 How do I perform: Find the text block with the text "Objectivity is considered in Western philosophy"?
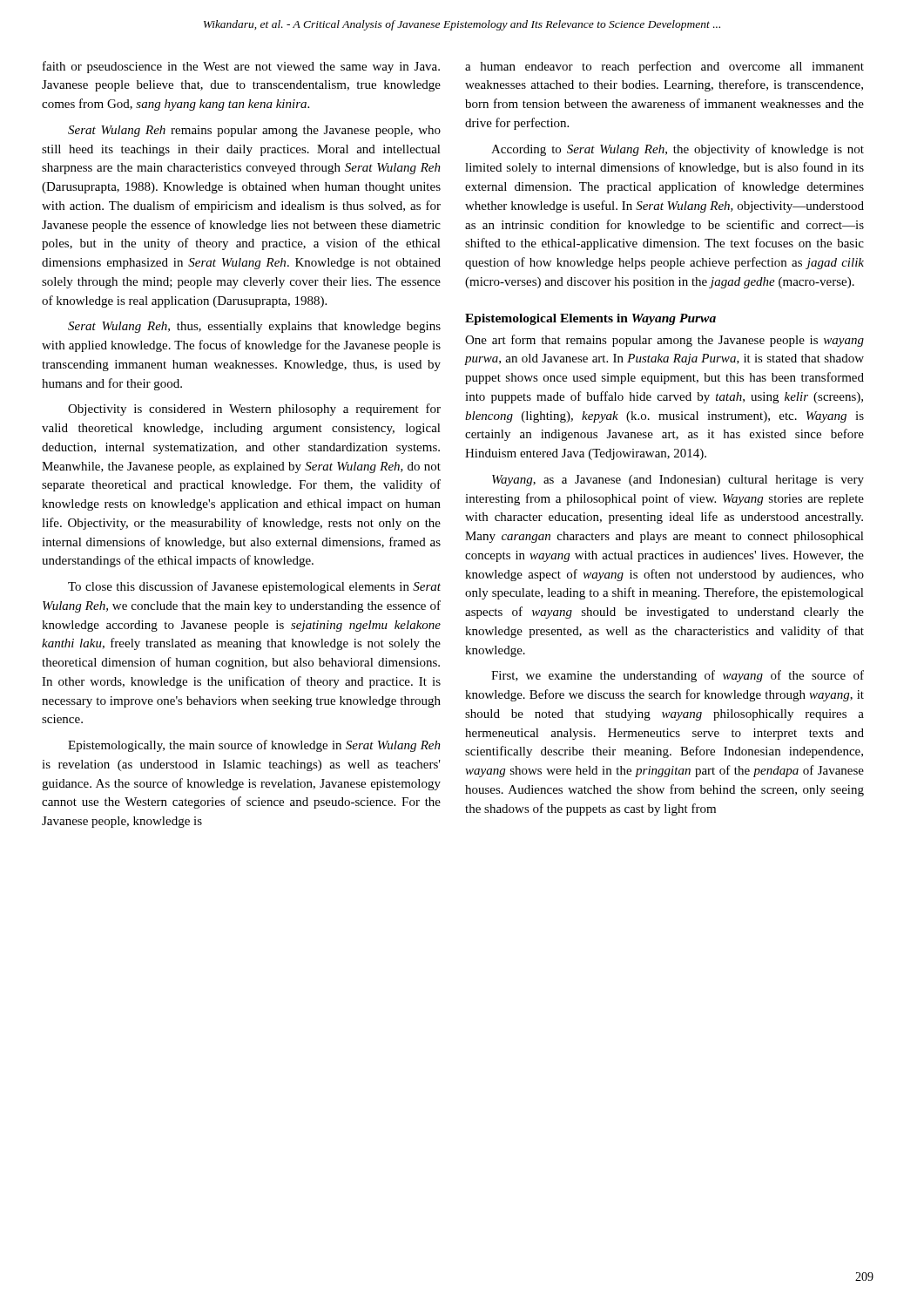pos(241,485)
